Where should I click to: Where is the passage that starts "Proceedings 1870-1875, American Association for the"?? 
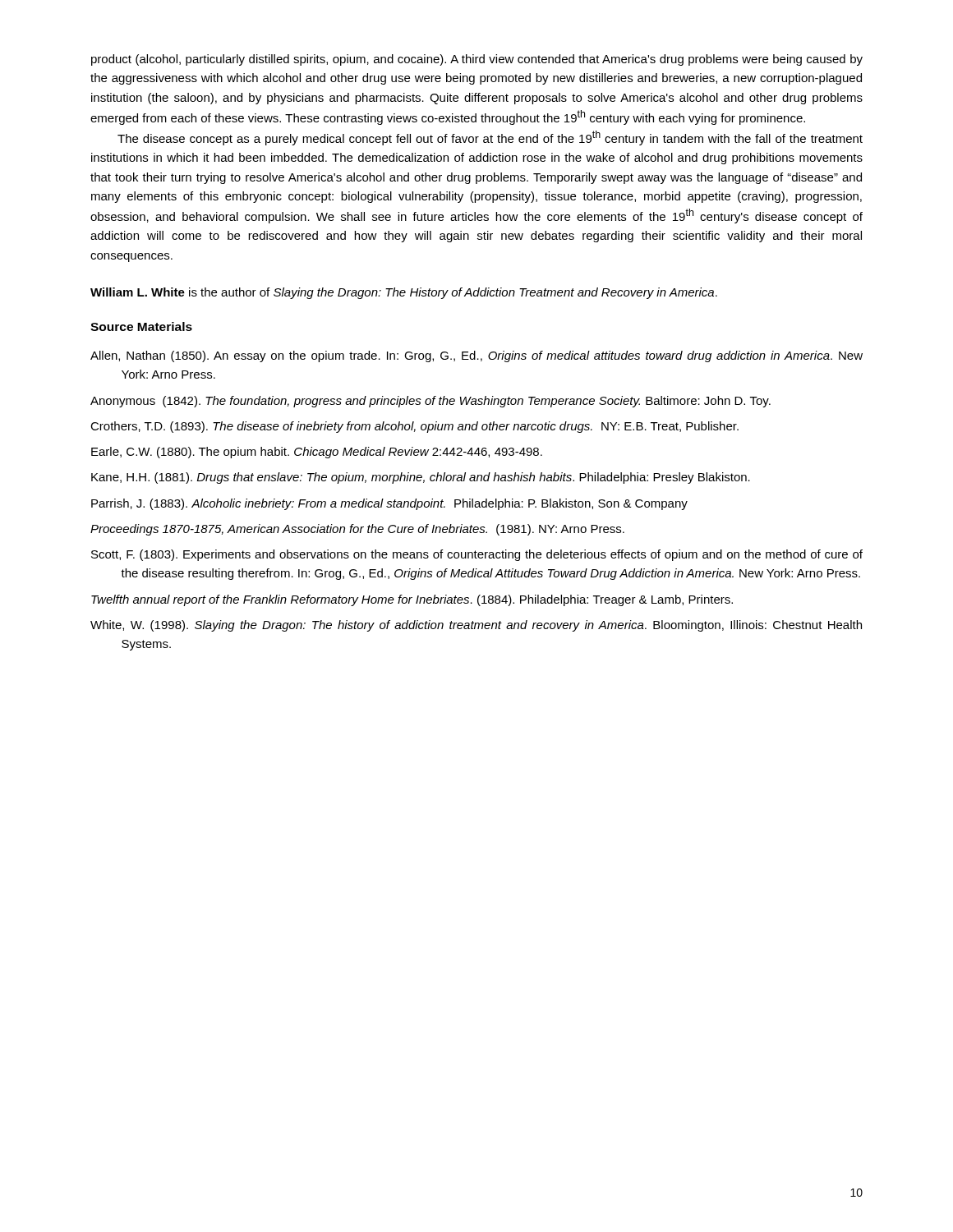[358, 528]
